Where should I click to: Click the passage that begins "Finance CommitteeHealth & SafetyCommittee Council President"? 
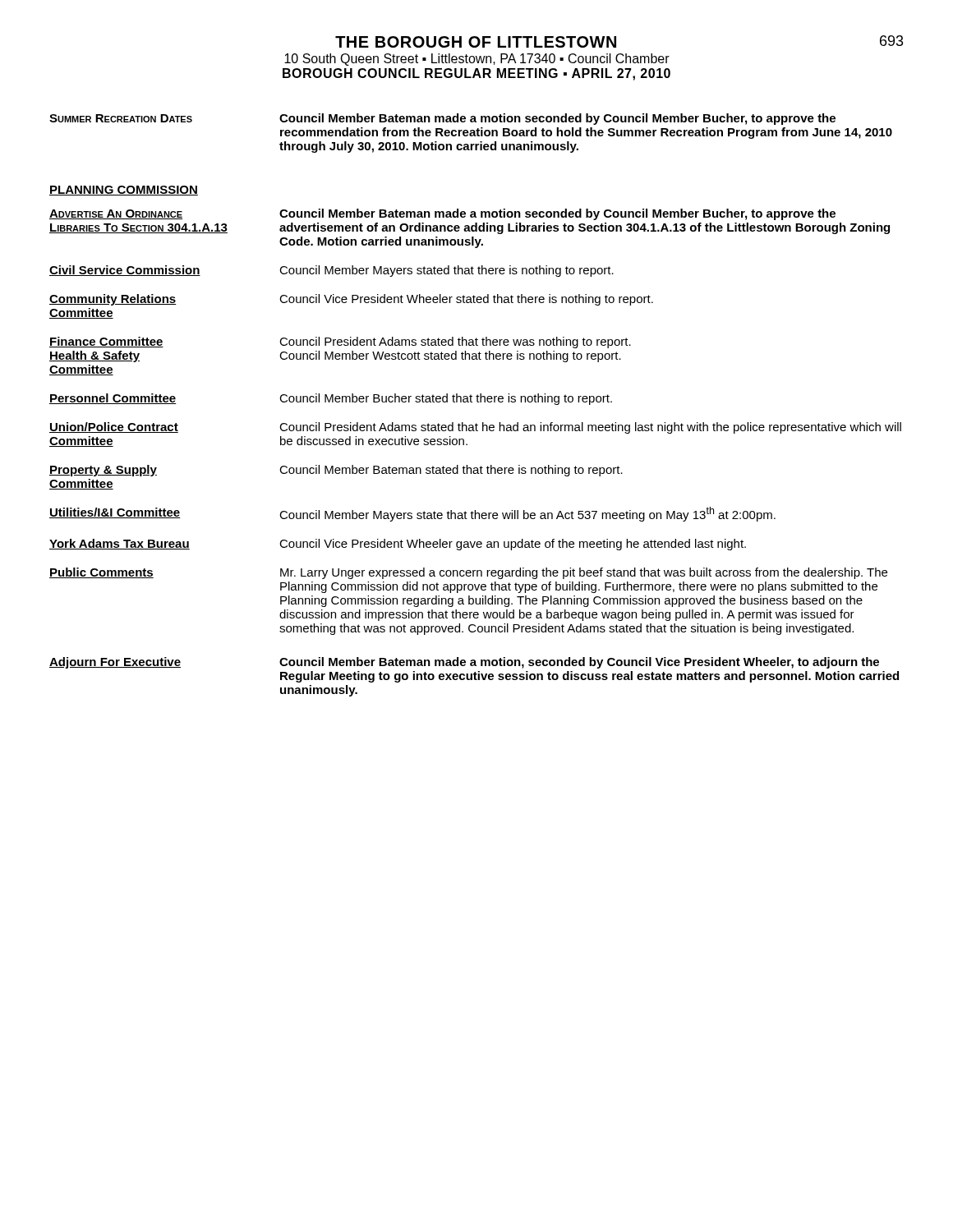(x=476, y=355)
